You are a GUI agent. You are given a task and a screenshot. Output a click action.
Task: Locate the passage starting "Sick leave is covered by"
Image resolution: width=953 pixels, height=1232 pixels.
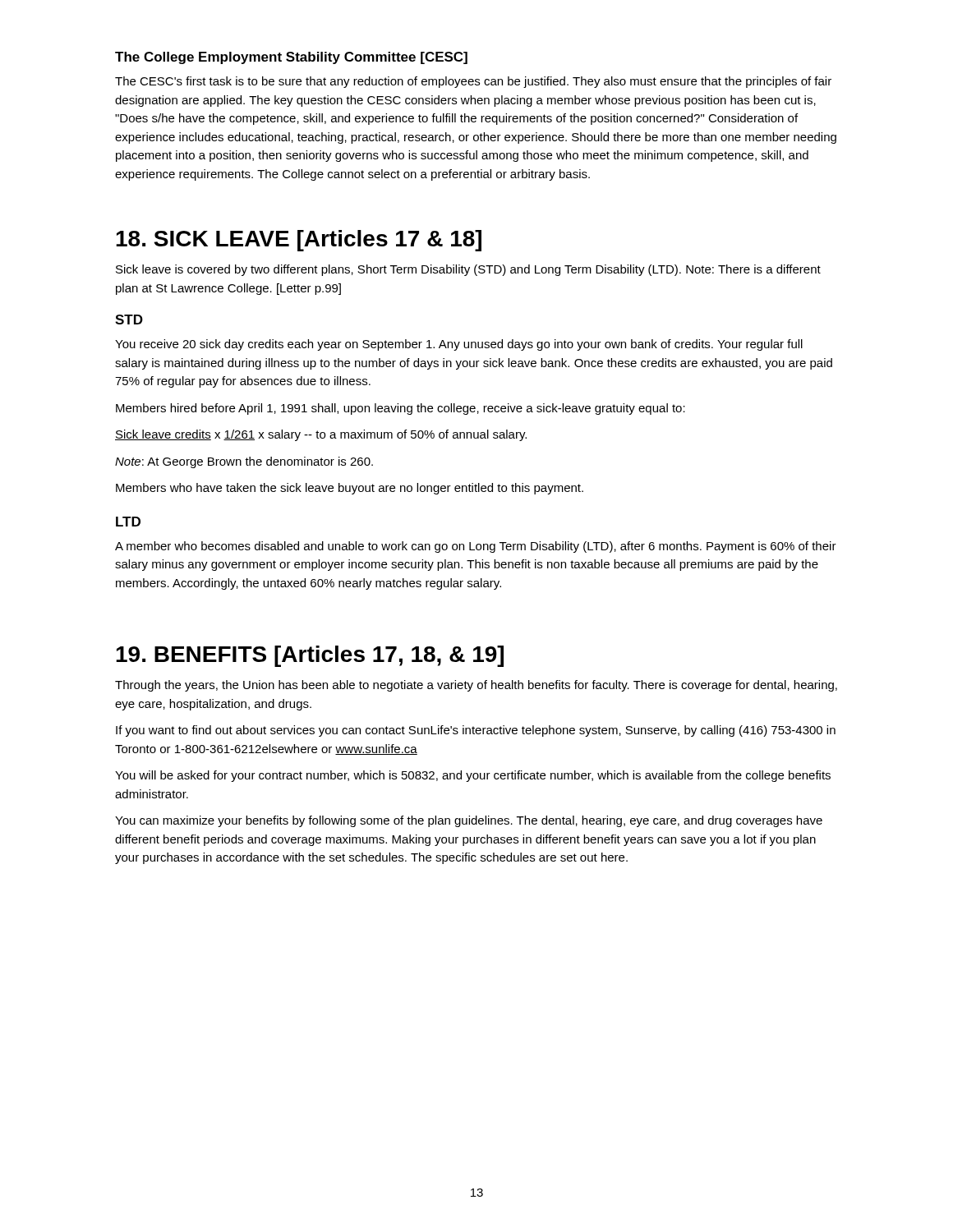coord(476,279)
